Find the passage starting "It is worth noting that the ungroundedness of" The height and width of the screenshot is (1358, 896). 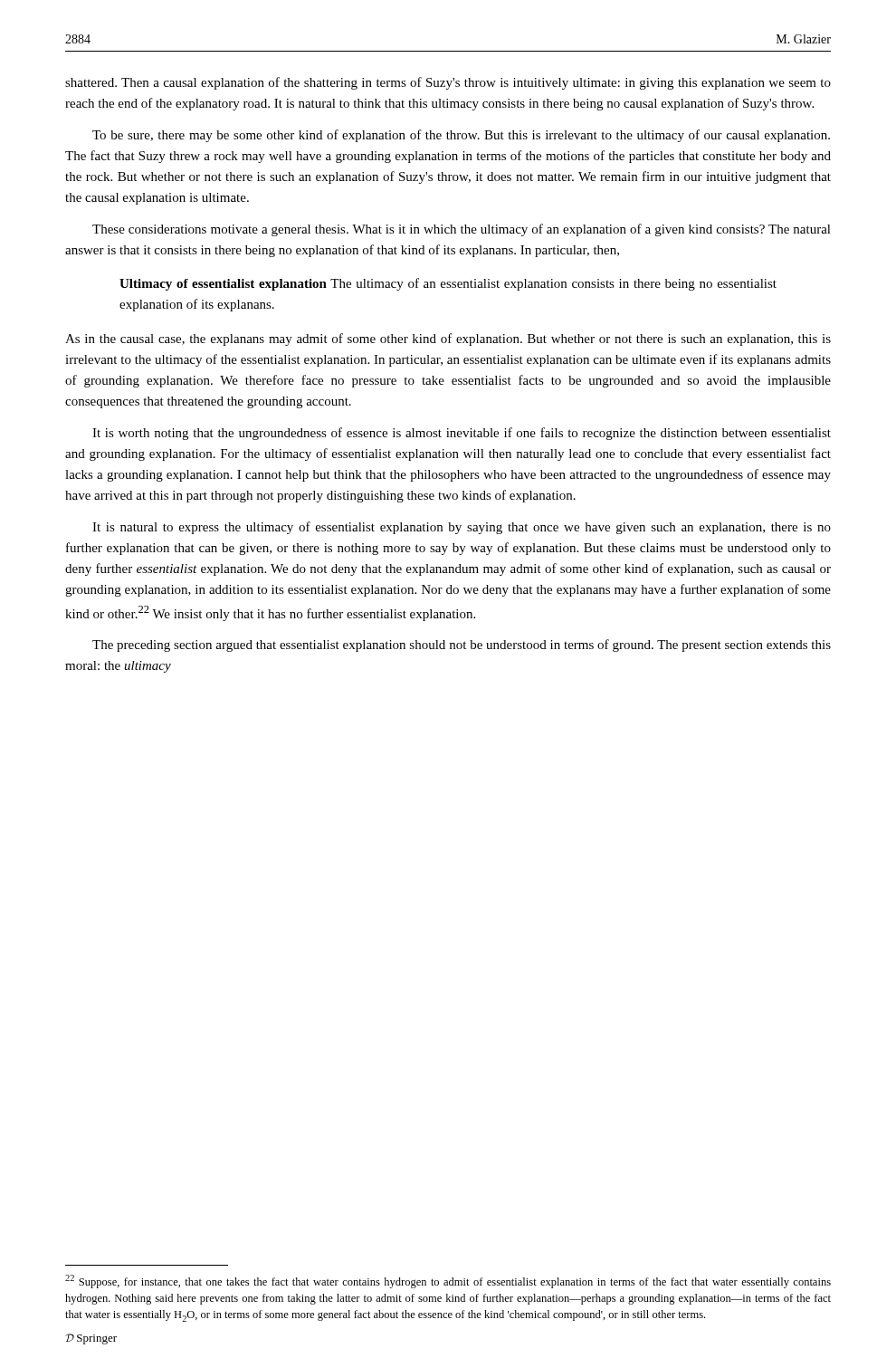pos(448,464)
